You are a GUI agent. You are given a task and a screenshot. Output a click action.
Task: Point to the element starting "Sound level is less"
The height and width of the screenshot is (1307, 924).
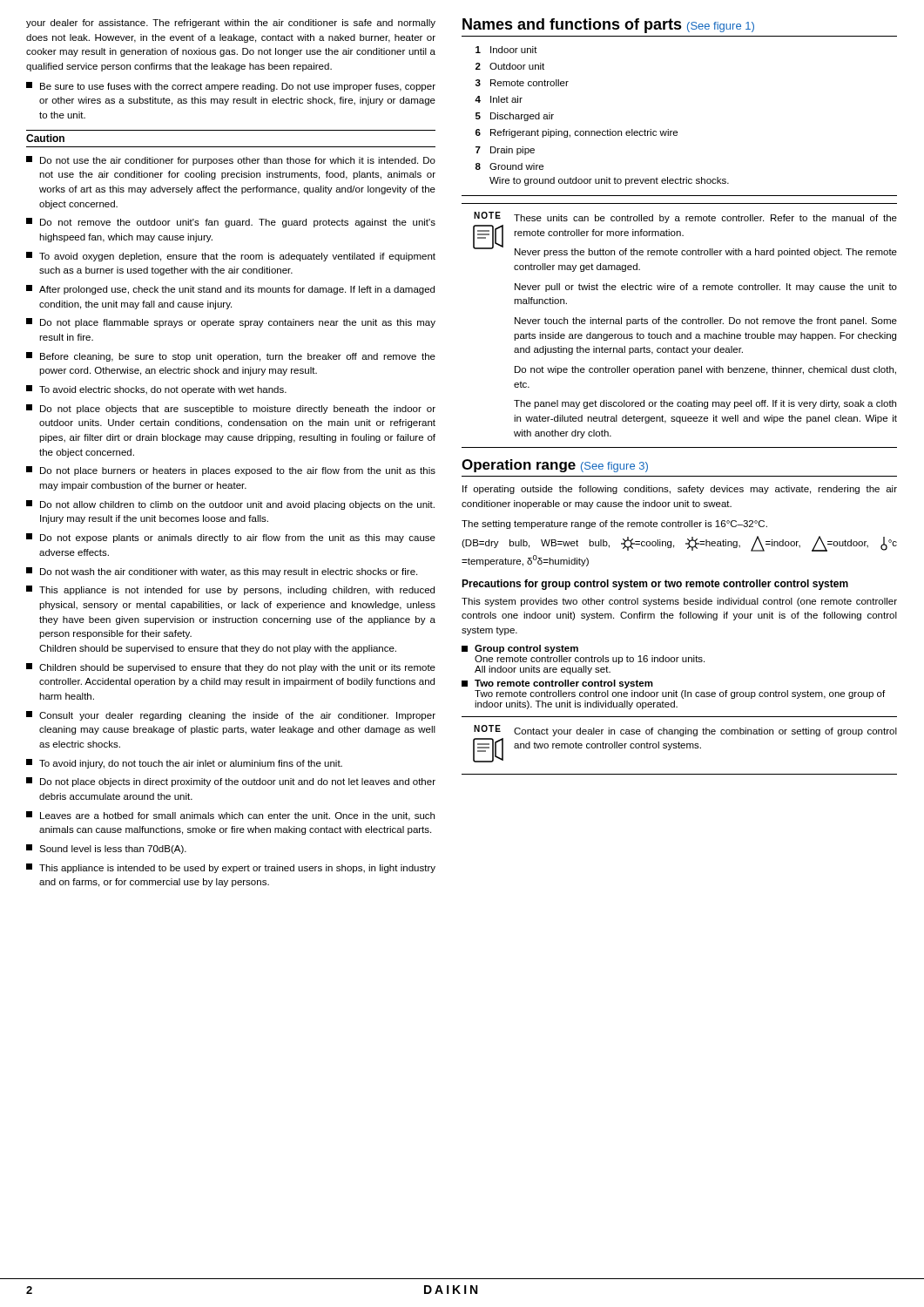pos(106,849)
